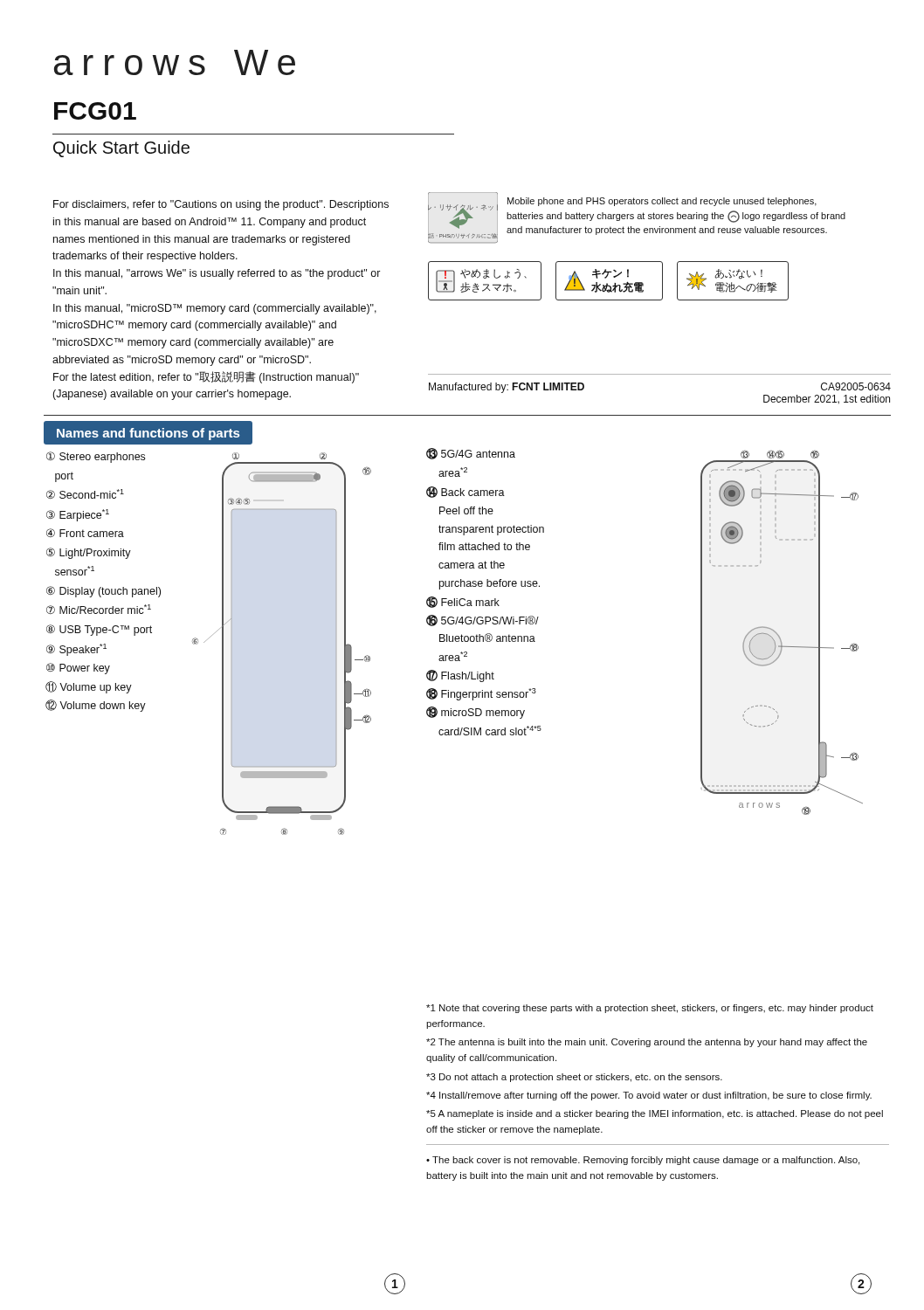The width and height of the screenshot is (924, 1310).
Task: Locate the footnote that reads "2 The antenna"
Action: pyautogui.click(x=647, y=1050)
